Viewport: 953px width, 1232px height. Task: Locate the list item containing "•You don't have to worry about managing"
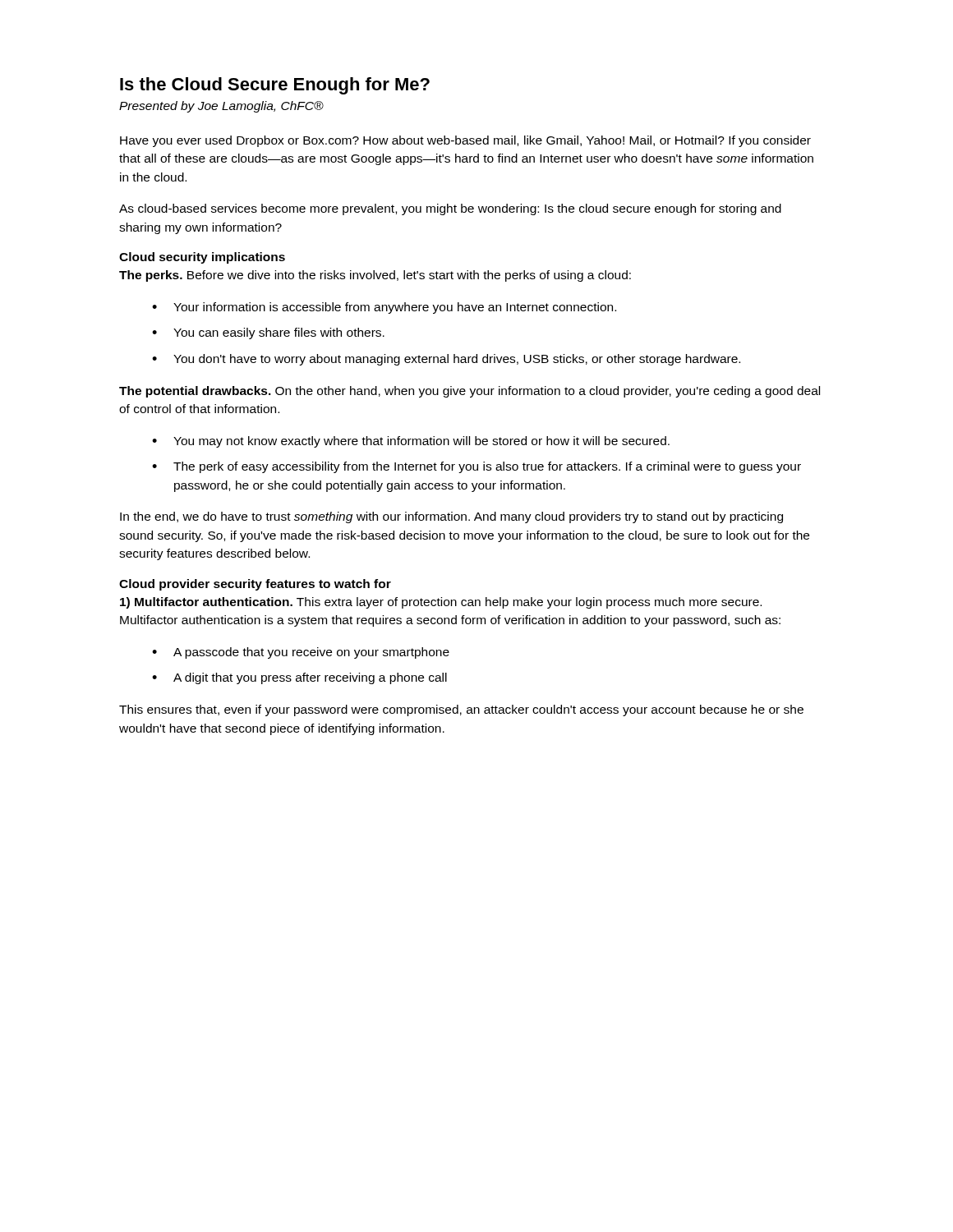click(x=447, y=359)
